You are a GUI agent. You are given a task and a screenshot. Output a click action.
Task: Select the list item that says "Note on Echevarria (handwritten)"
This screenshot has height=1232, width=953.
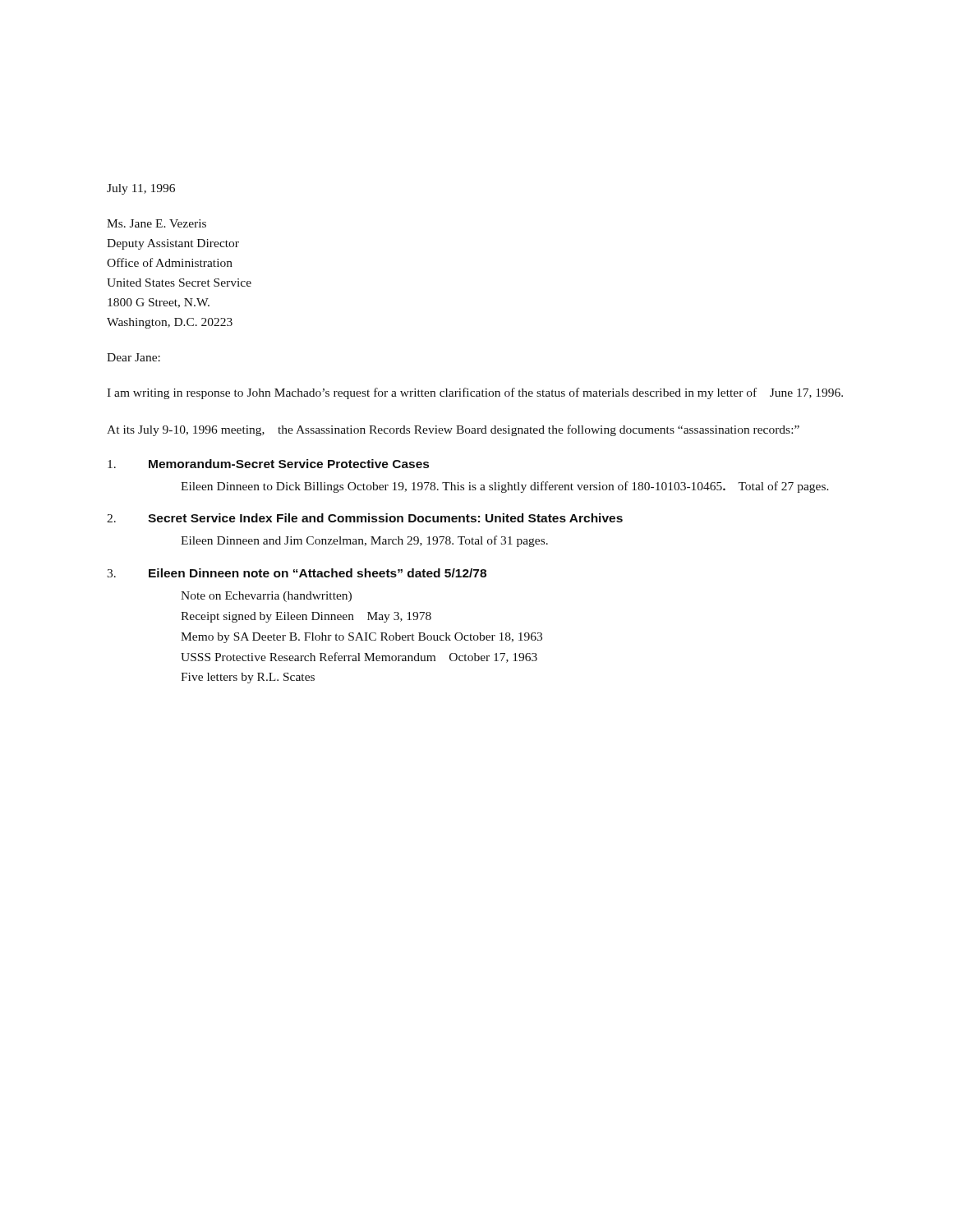(267, 595)
